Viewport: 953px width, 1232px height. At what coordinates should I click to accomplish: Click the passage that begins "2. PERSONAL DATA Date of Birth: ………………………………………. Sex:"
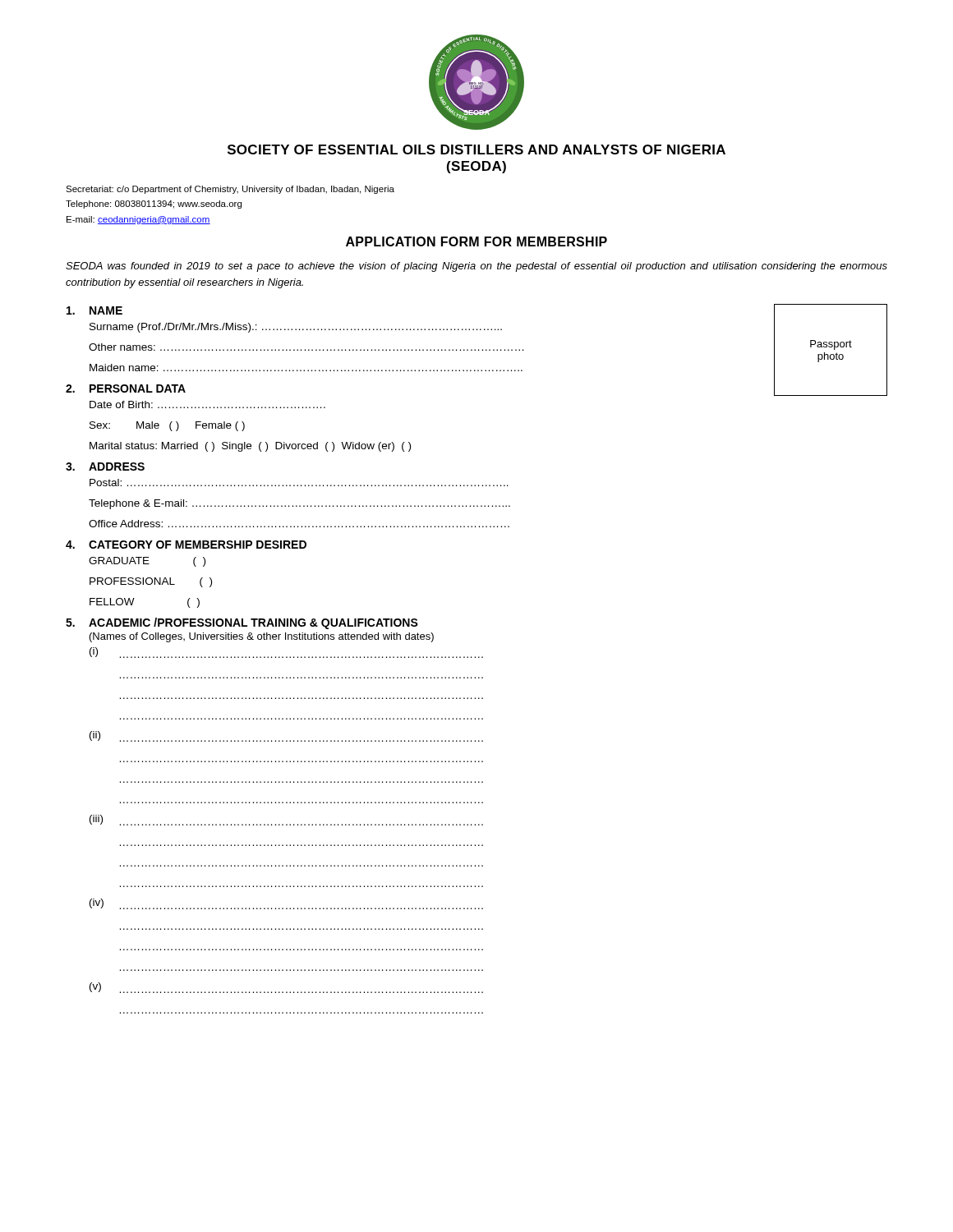[126, 388]
